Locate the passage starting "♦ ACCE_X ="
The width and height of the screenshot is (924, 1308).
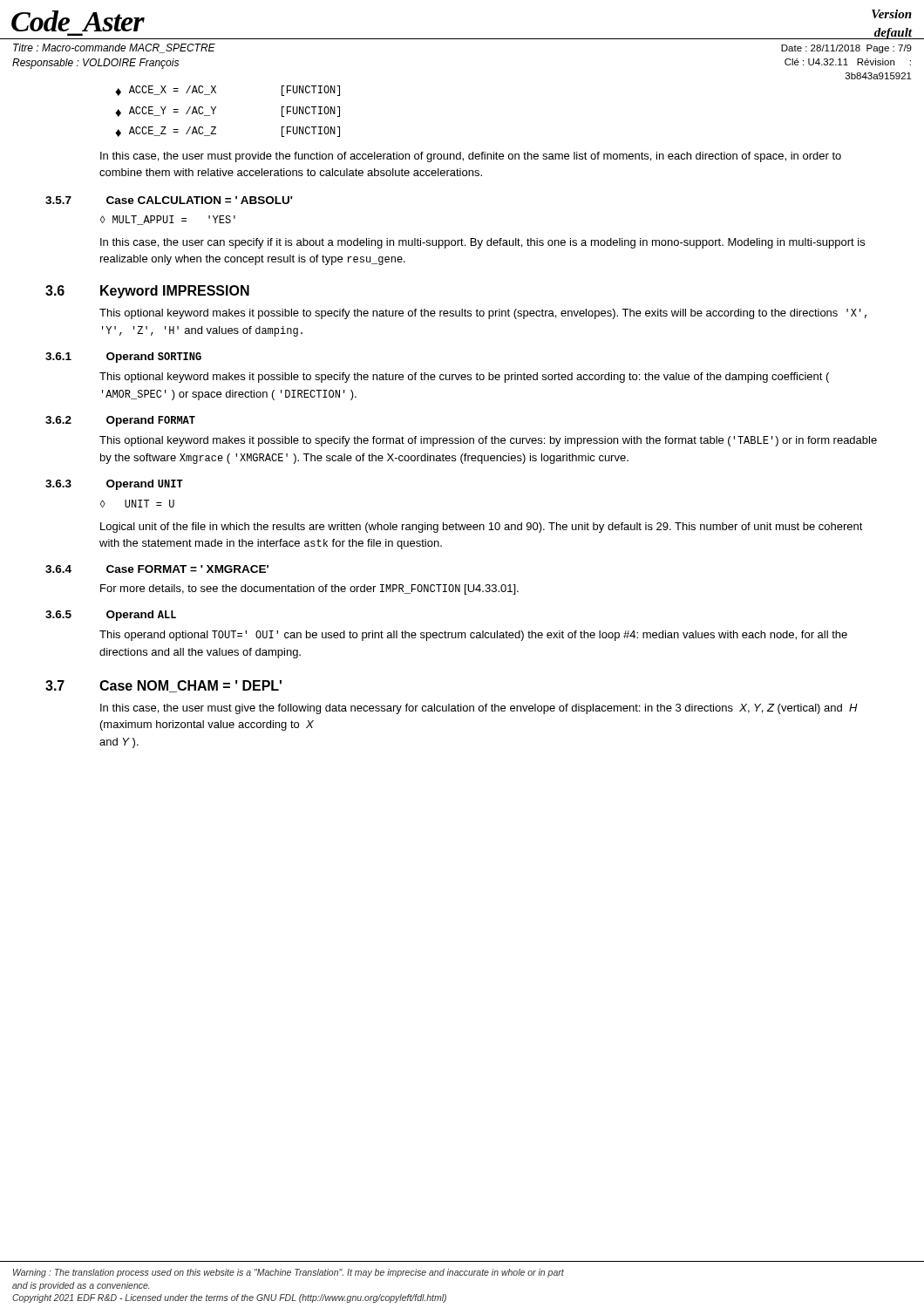pyautogui.click(x=157, y=95)
